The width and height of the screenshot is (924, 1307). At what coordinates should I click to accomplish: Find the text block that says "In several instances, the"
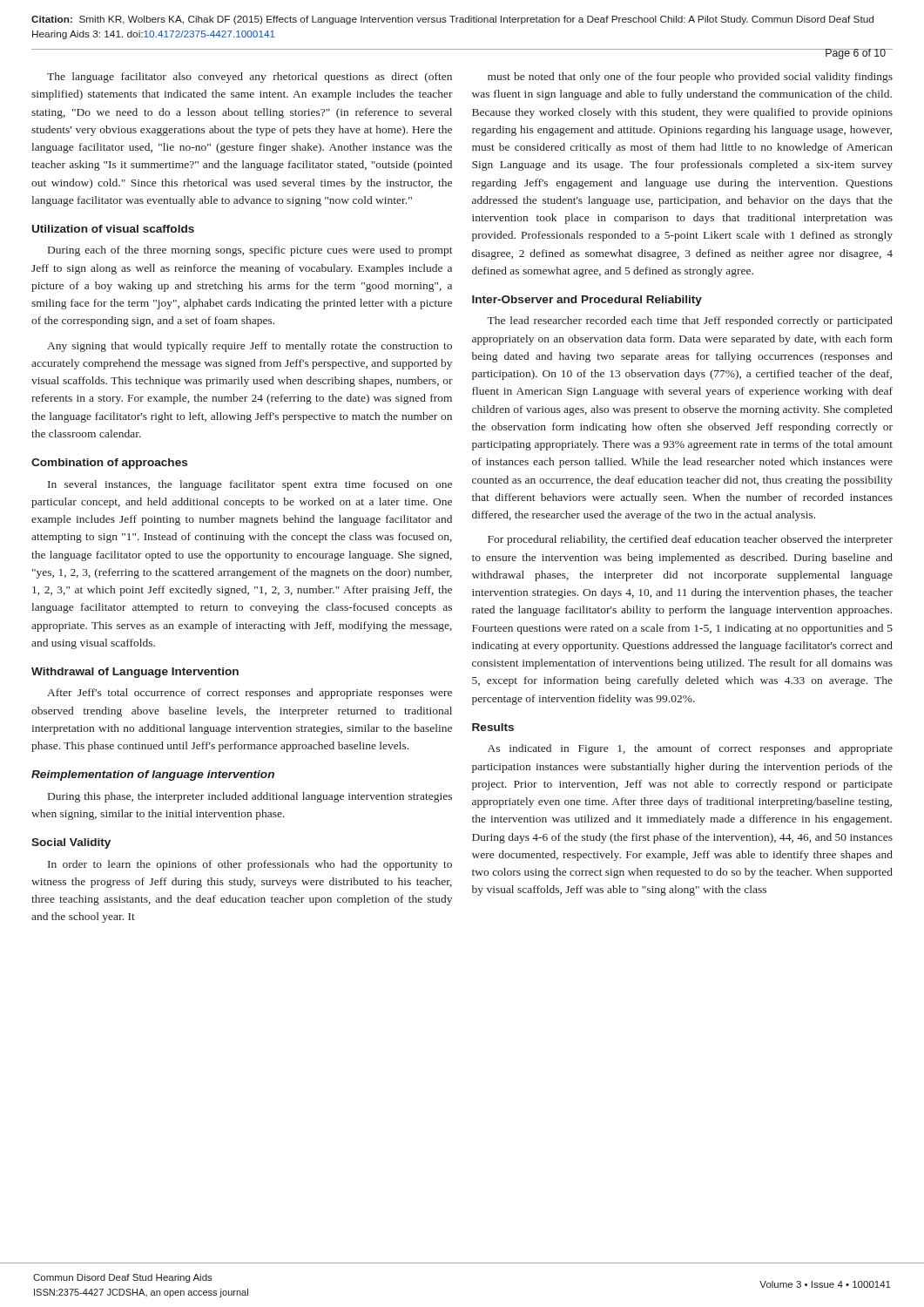tap(242, 563)
